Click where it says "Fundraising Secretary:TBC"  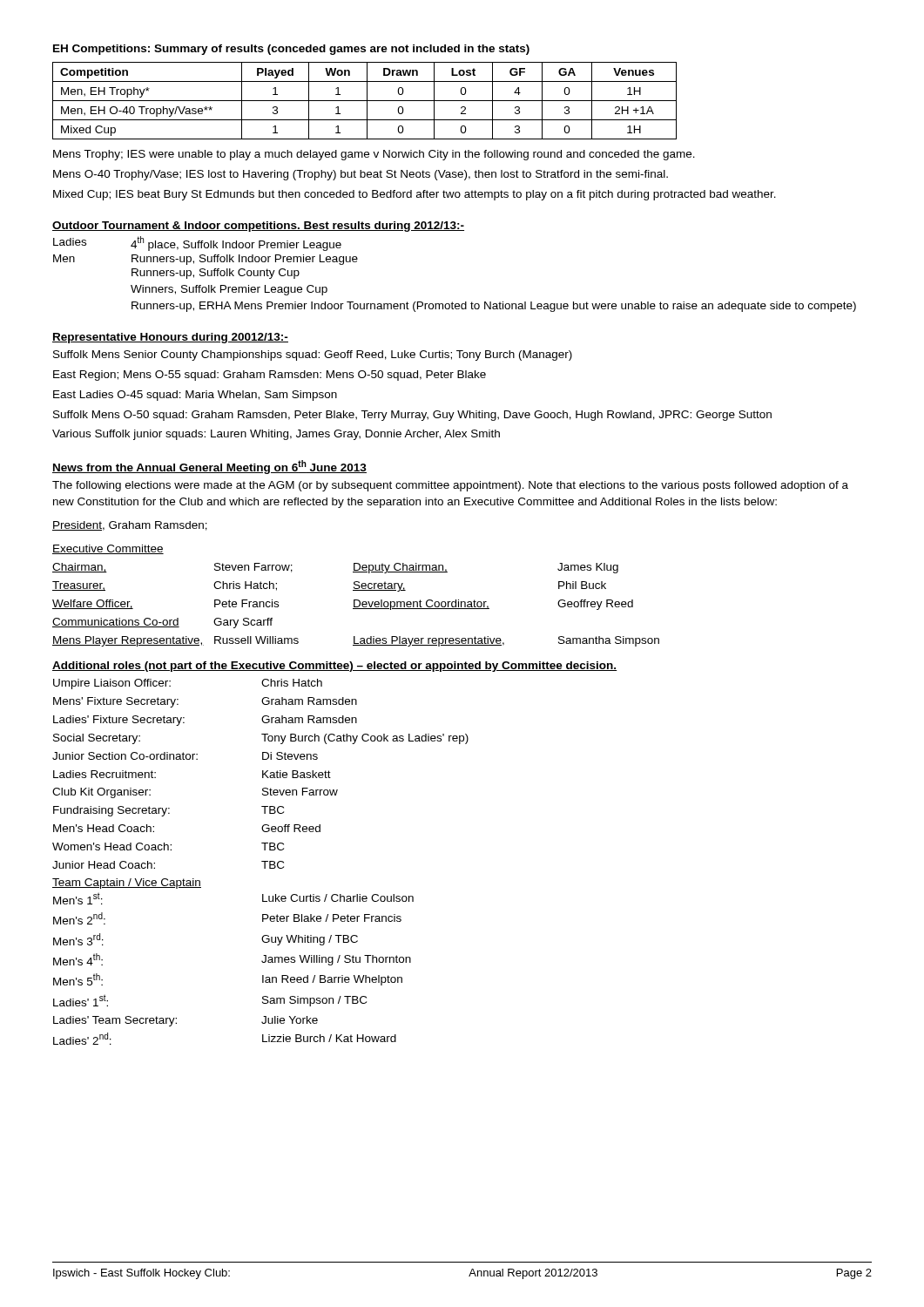coord(169,811)
